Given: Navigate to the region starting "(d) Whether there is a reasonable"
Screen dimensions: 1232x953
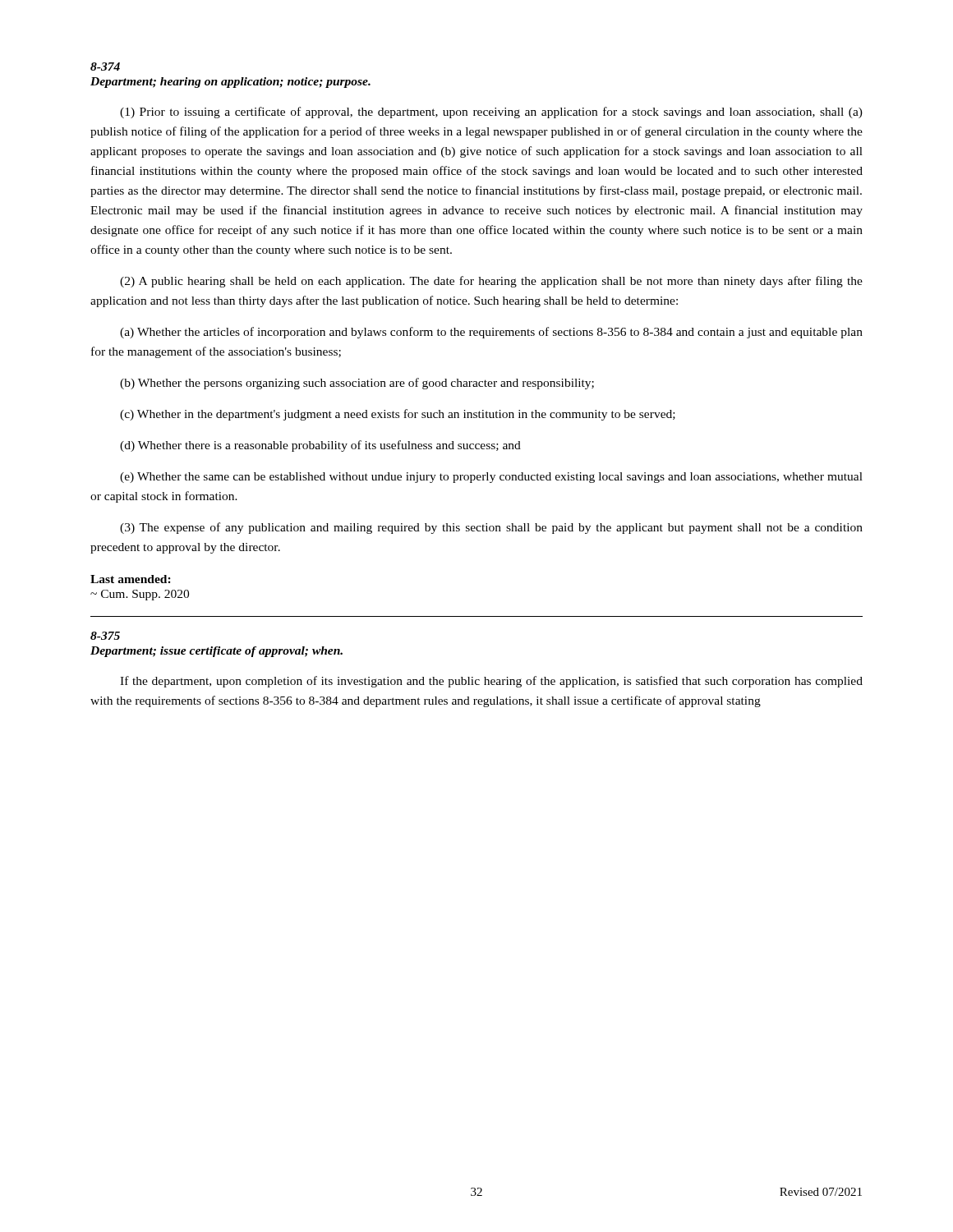Looking at the screenshot, I should 320,445.
